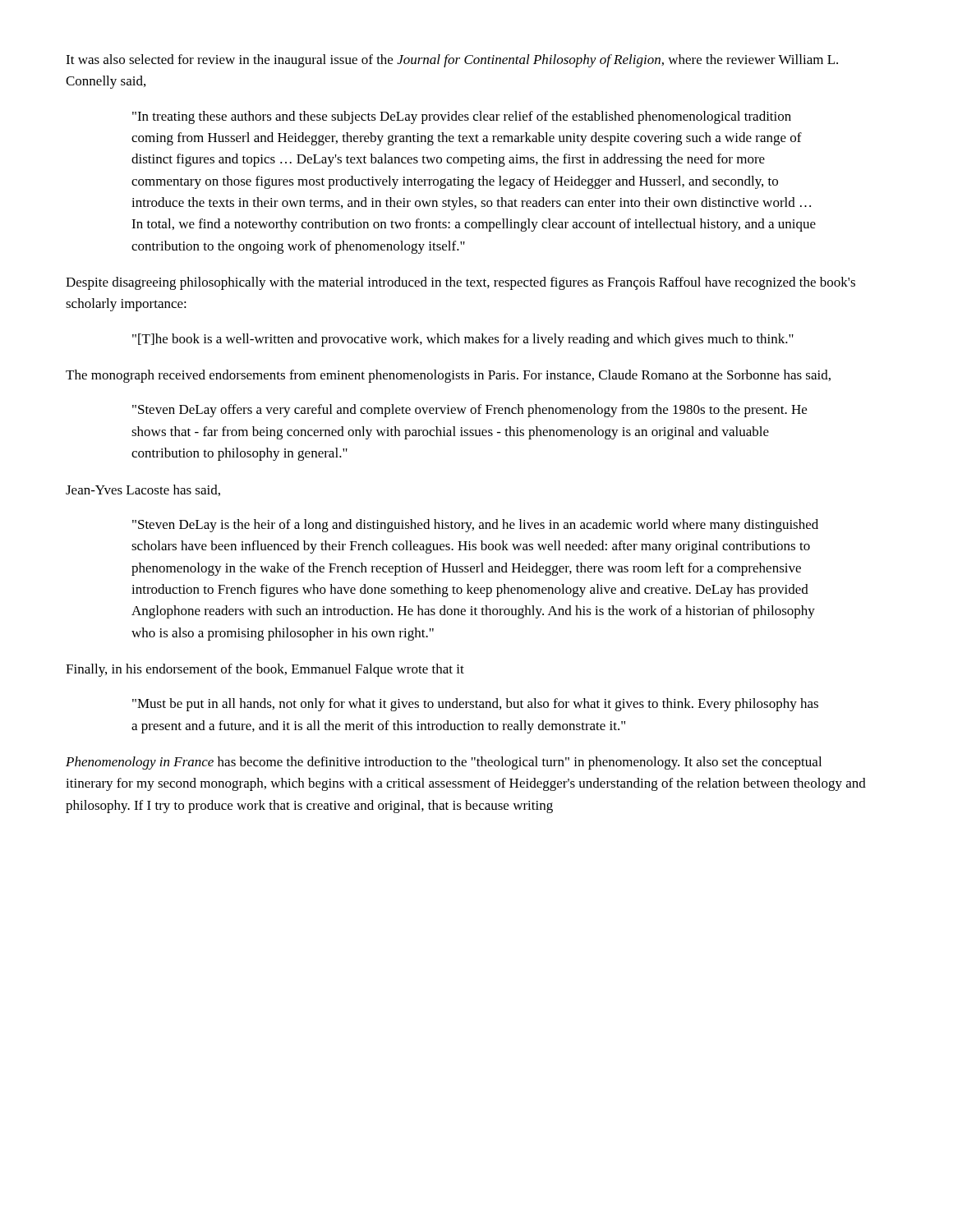Locate the text starting ""Steven DeLay is the heir of a"

point(476,579)
